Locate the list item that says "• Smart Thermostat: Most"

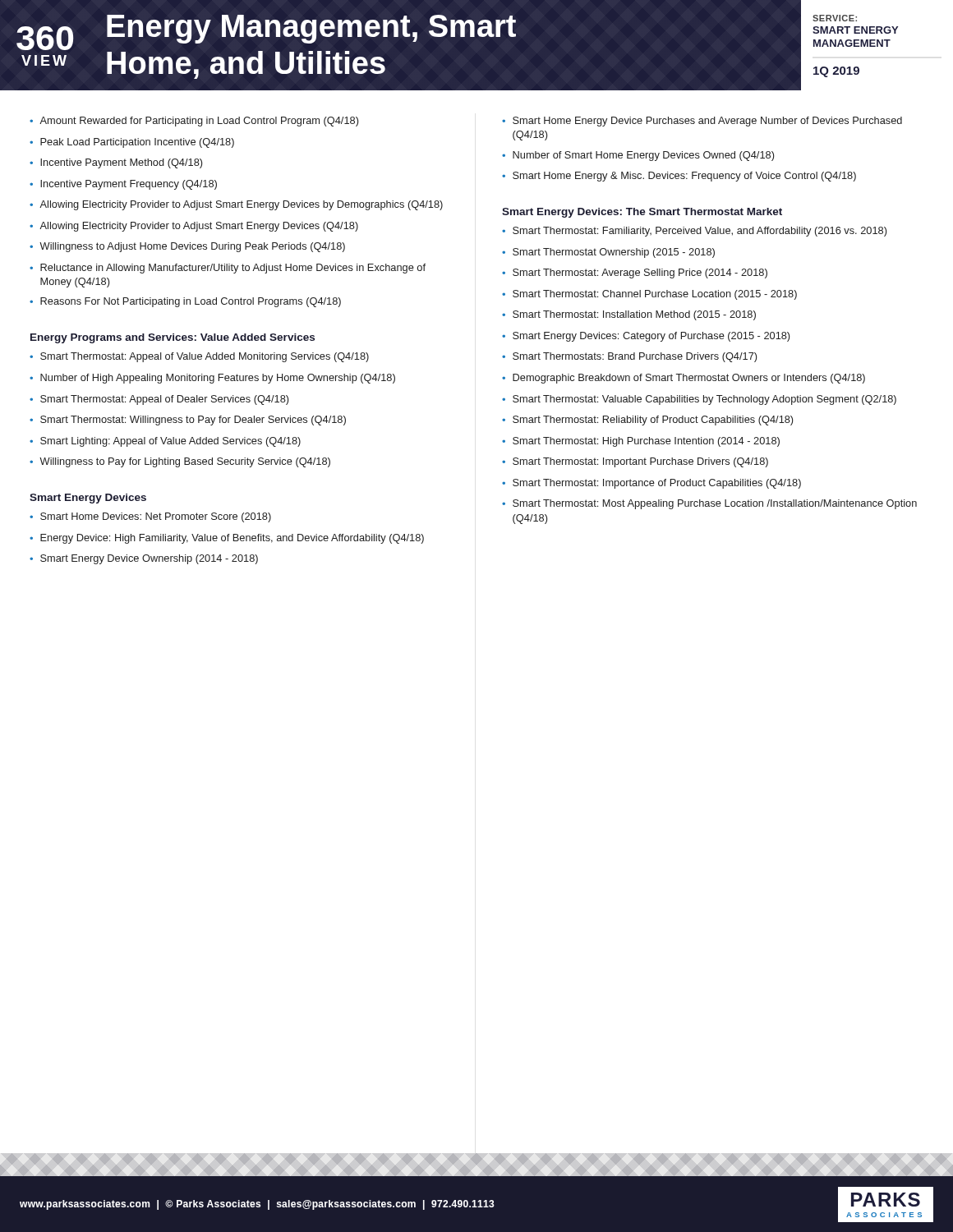pos(713,511)
